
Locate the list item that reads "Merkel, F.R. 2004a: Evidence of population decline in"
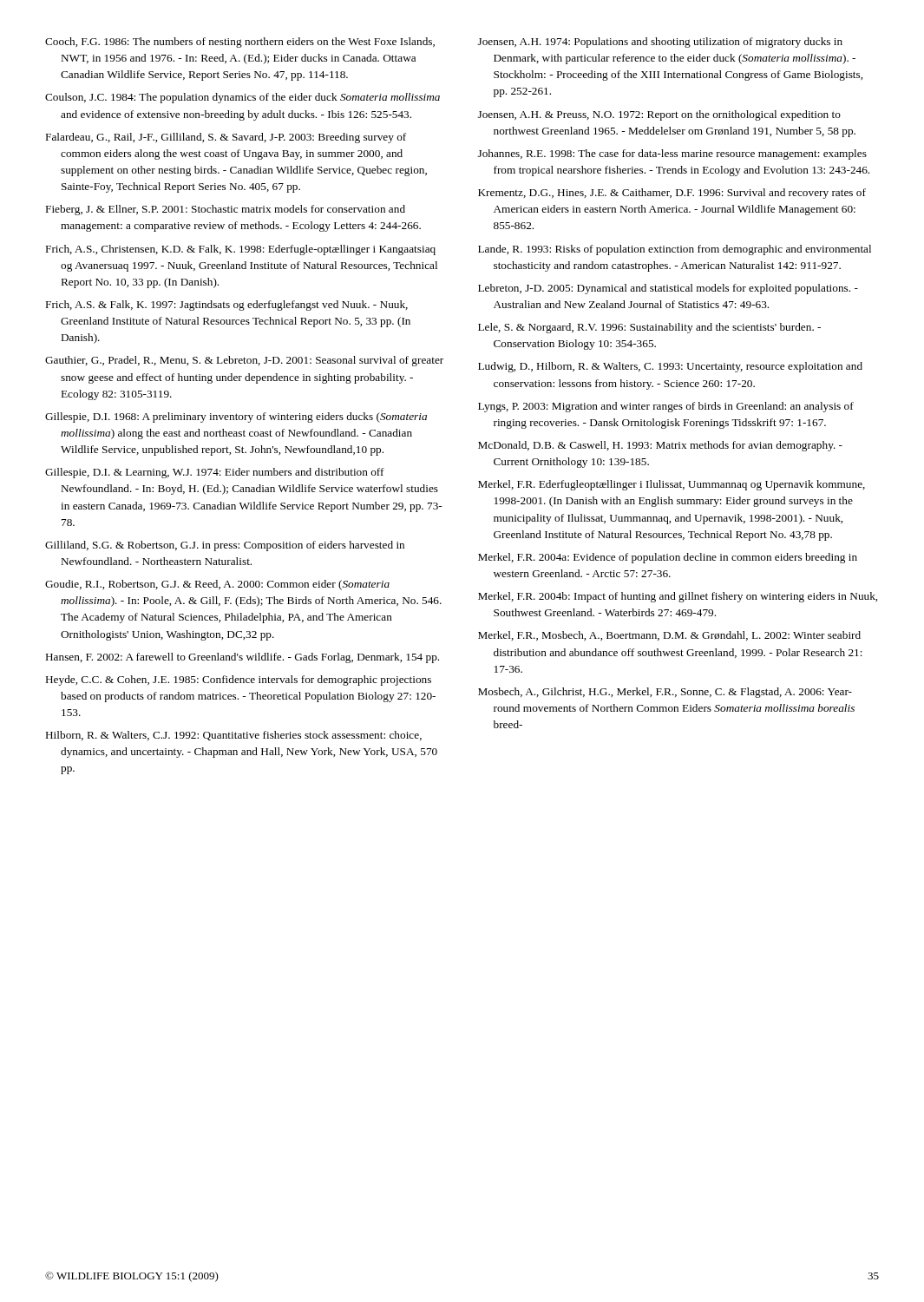(667, 565)
